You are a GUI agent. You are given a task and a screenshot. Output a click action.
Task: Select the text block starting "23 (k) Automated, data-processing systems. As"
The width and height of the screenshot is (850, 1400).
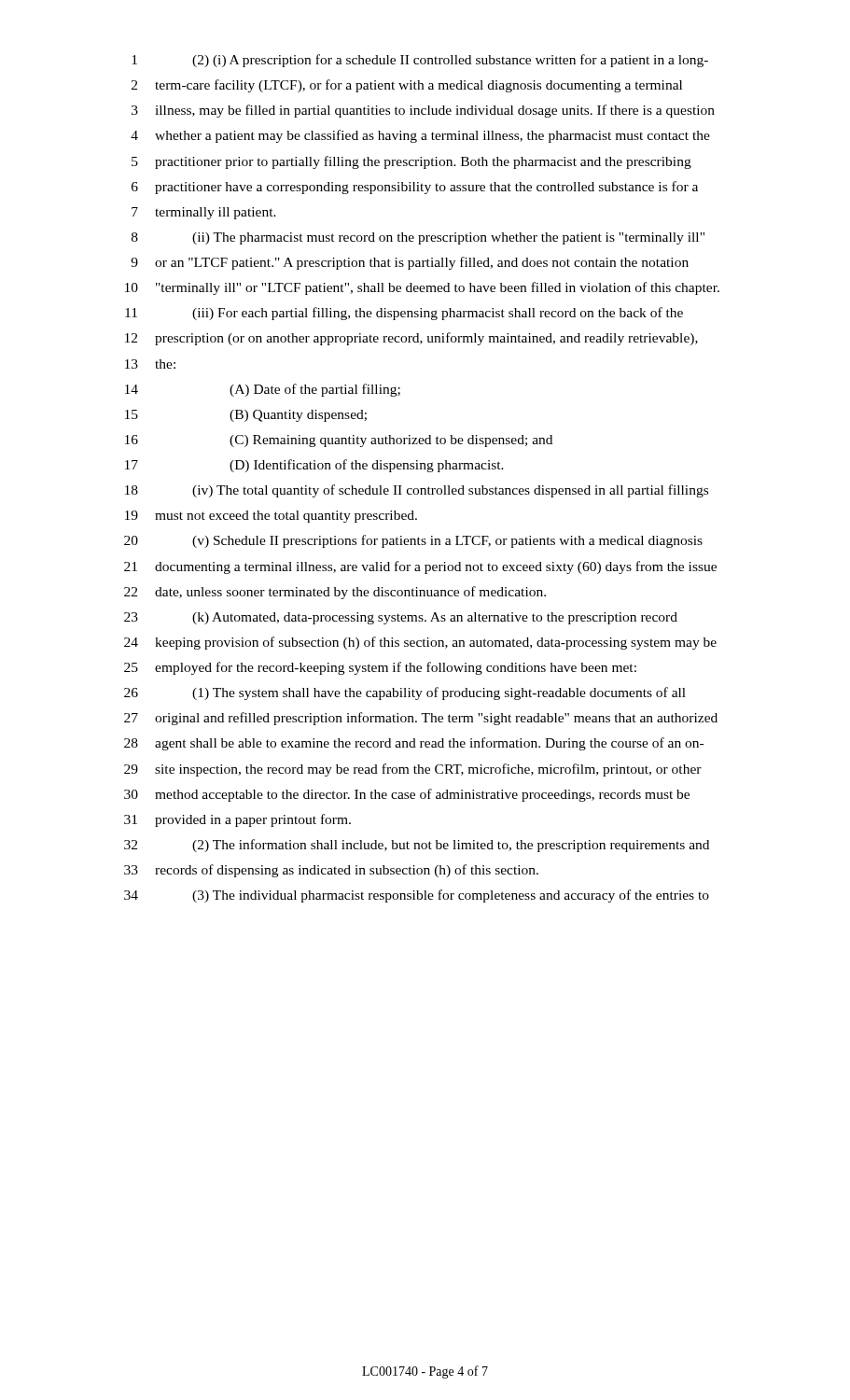439,642
